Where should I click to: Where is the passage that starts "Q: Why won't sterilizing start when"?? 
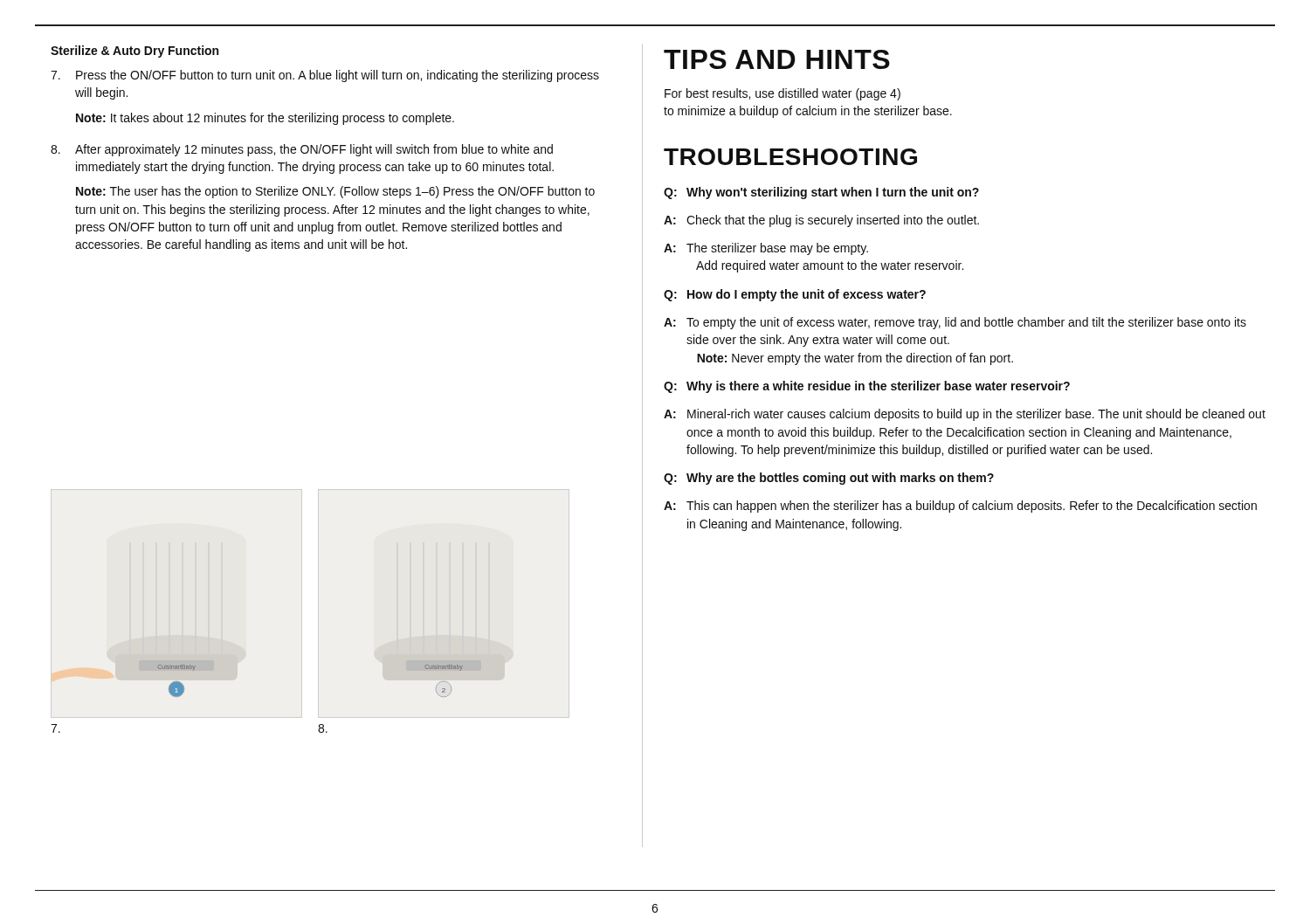[965, 192]
